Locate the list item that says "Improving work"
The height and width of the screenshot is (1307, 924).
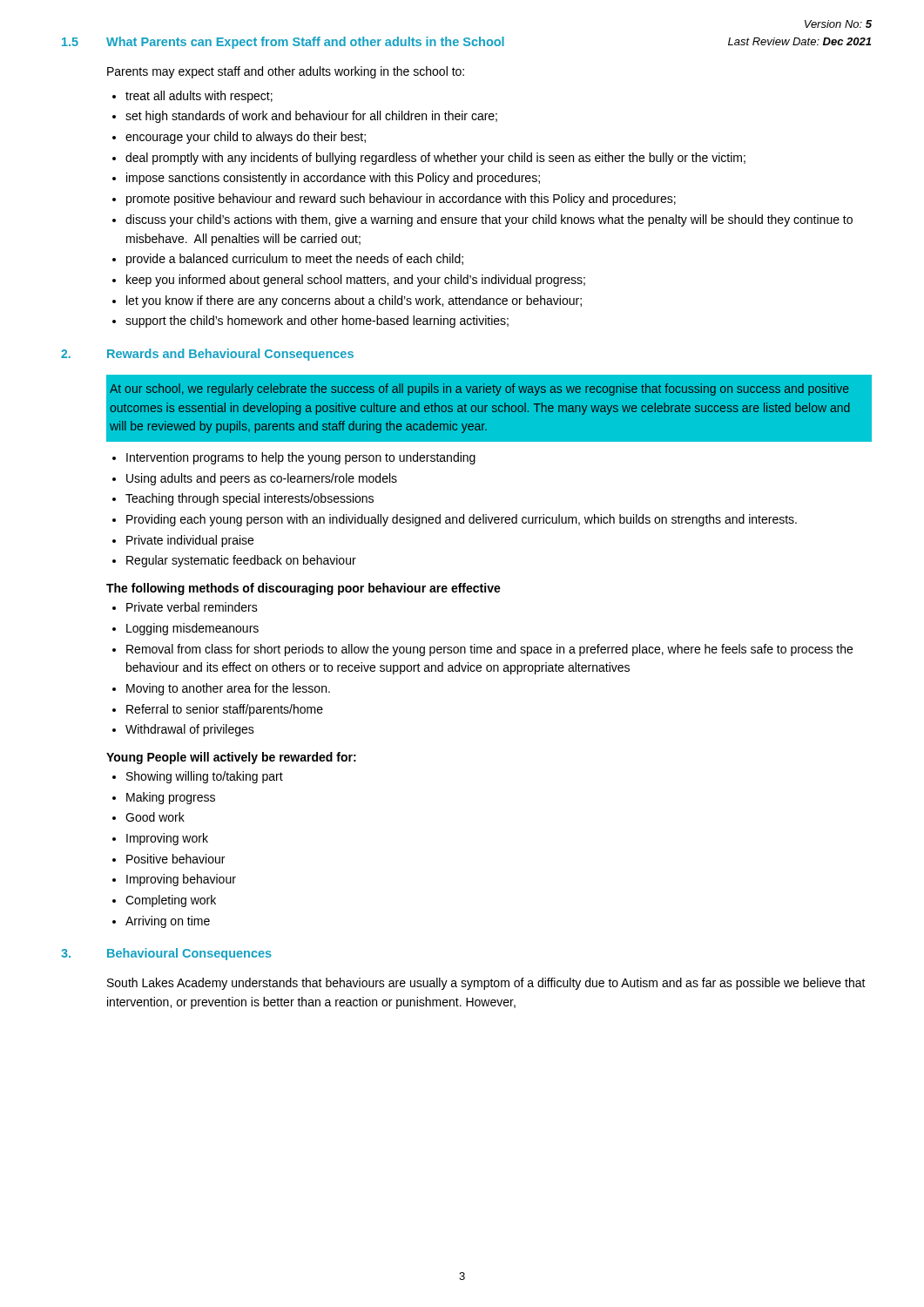click(167, 838)
